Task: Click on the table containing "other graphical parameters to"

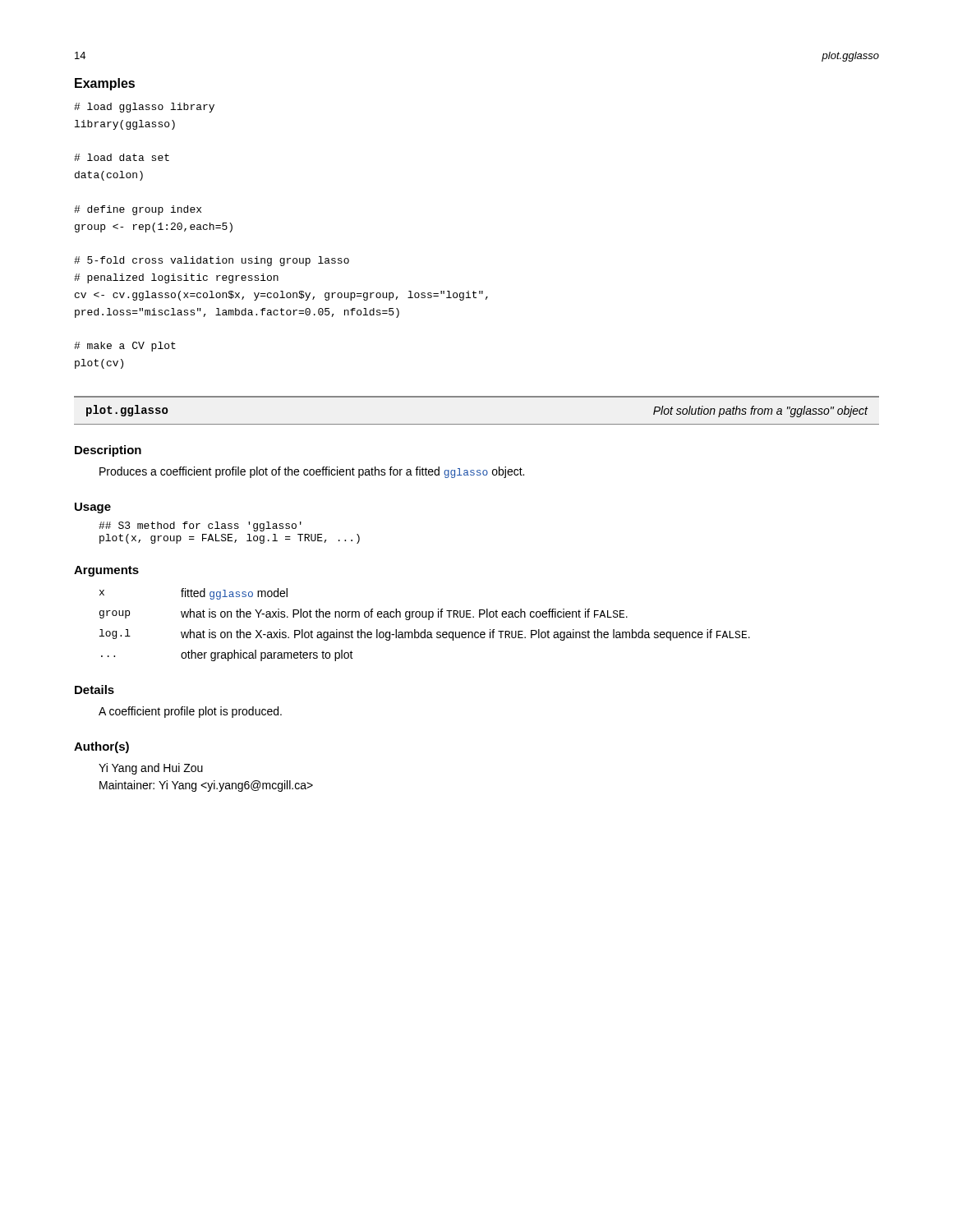Action: point(476,624)
